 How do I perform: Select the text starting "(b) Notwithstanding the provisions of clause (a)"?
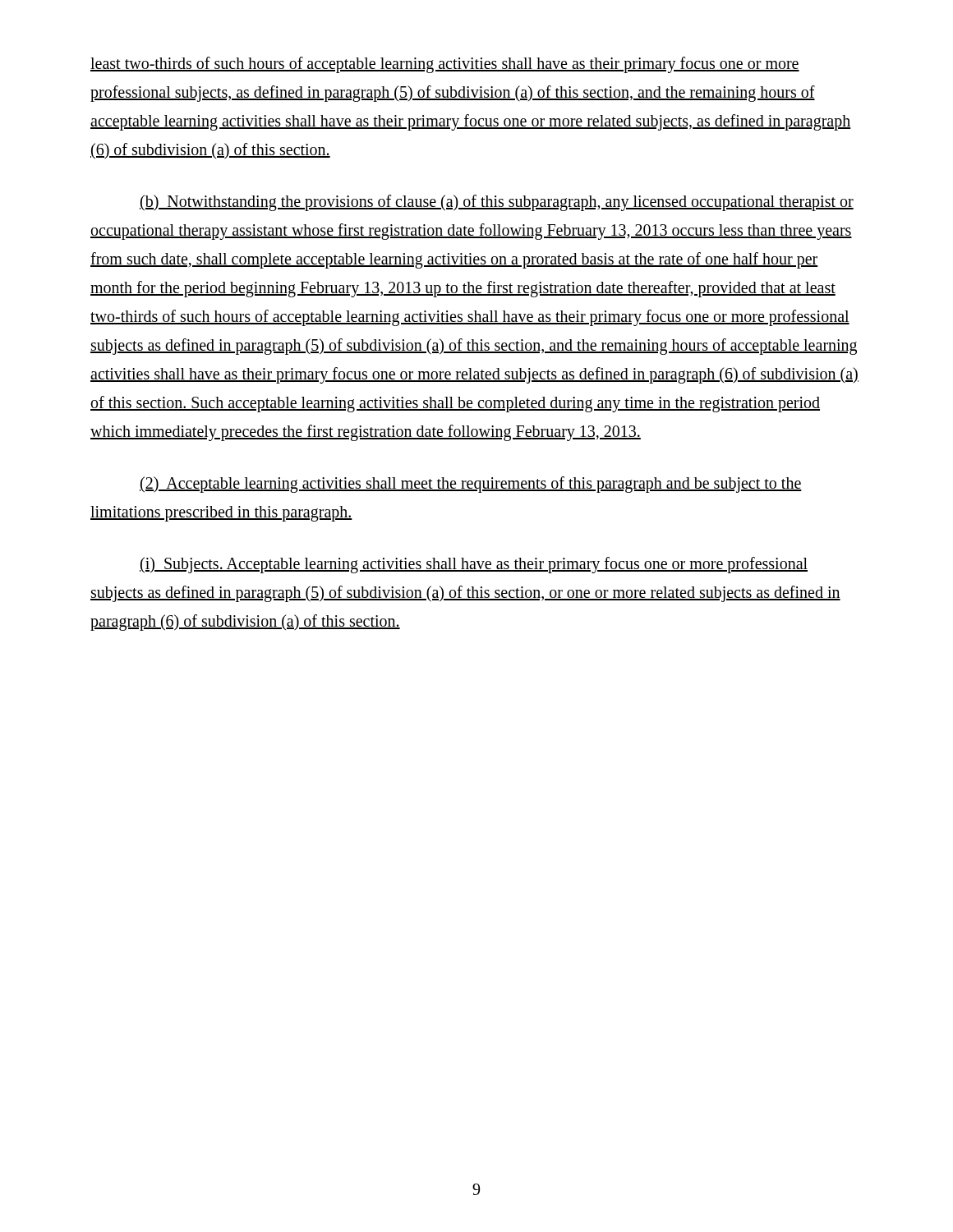[476, 317]
